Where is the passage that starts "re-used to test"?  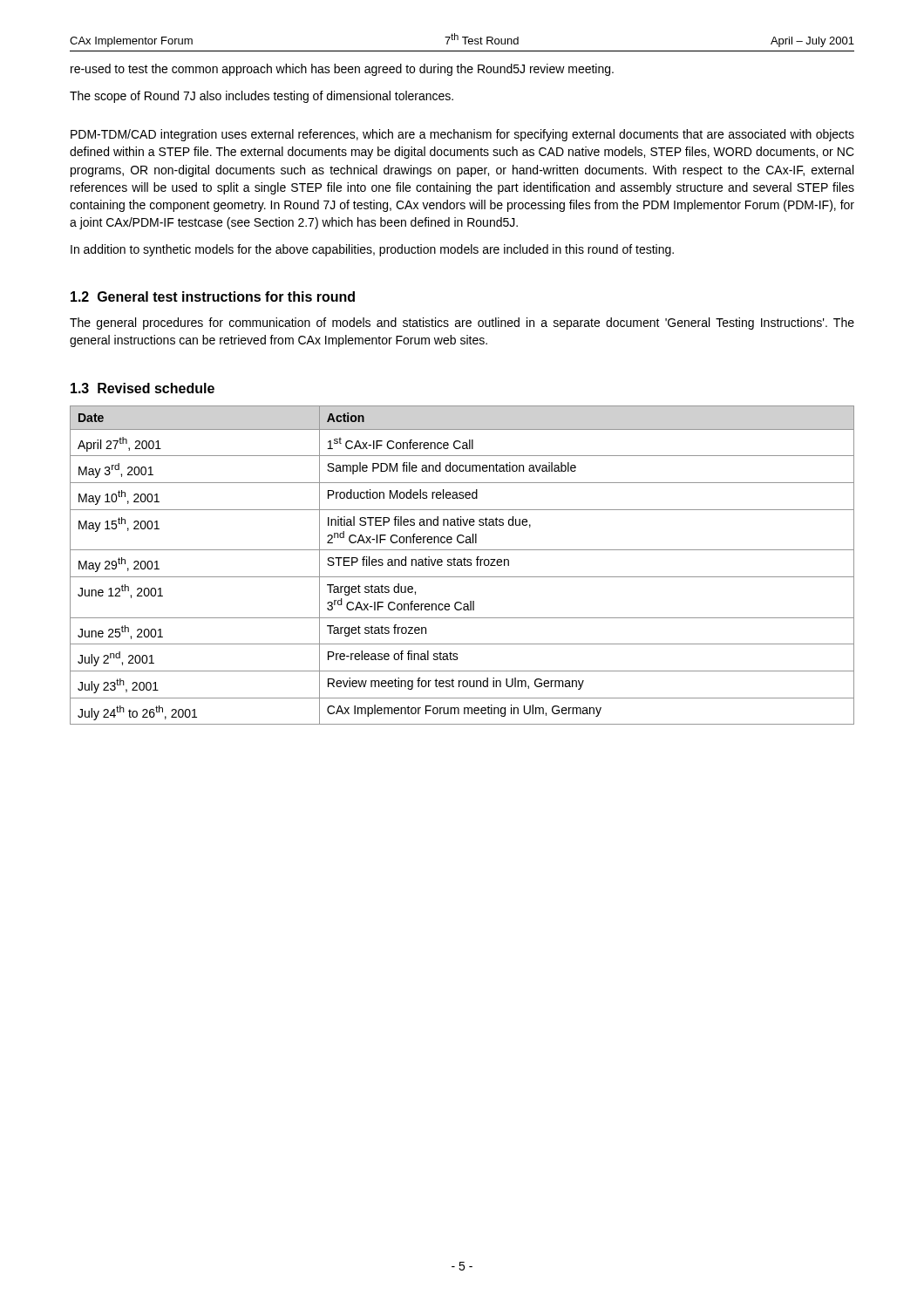tap(342, 69)
